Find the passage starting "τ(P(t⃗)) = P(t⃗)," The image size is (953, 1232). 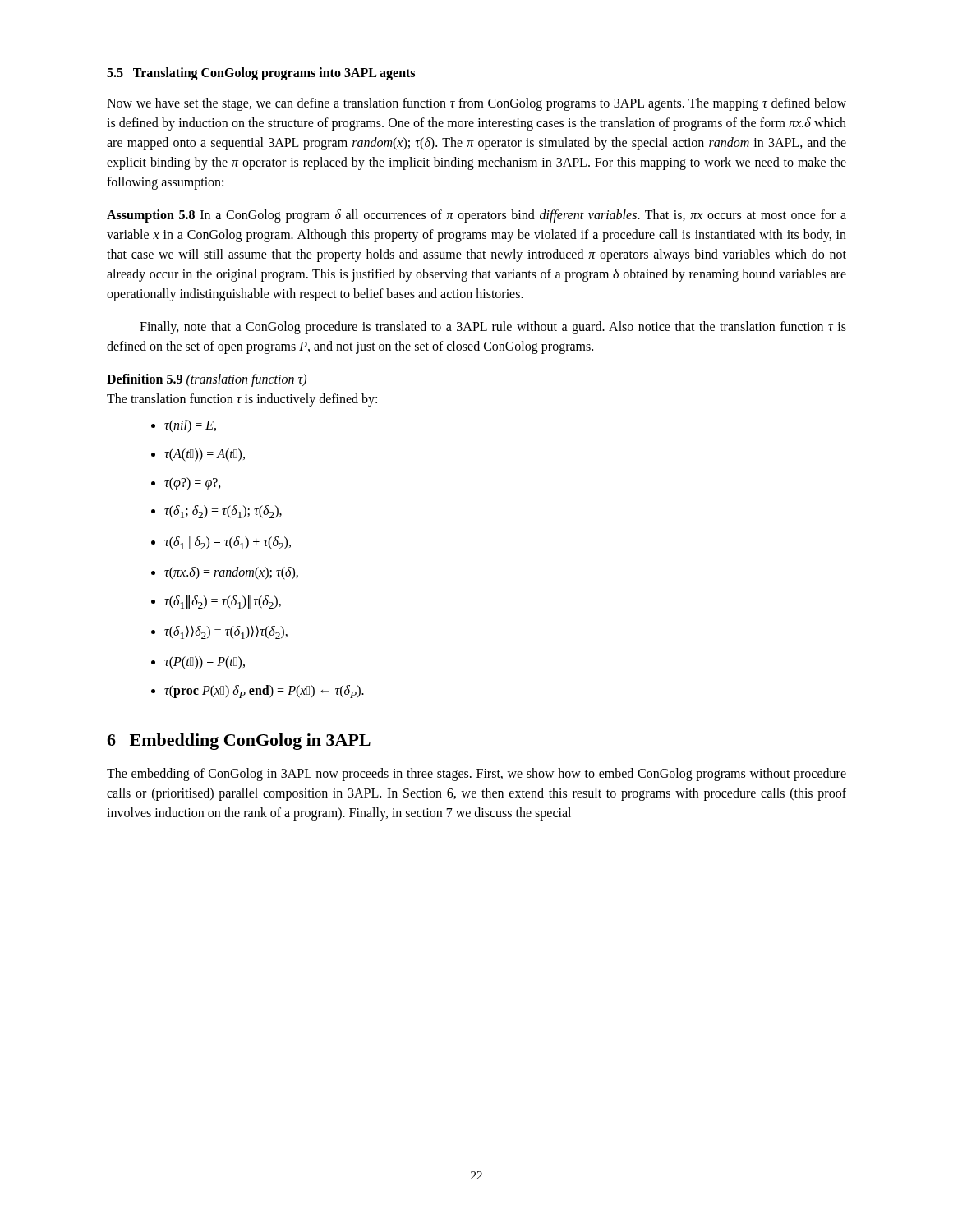198,663
